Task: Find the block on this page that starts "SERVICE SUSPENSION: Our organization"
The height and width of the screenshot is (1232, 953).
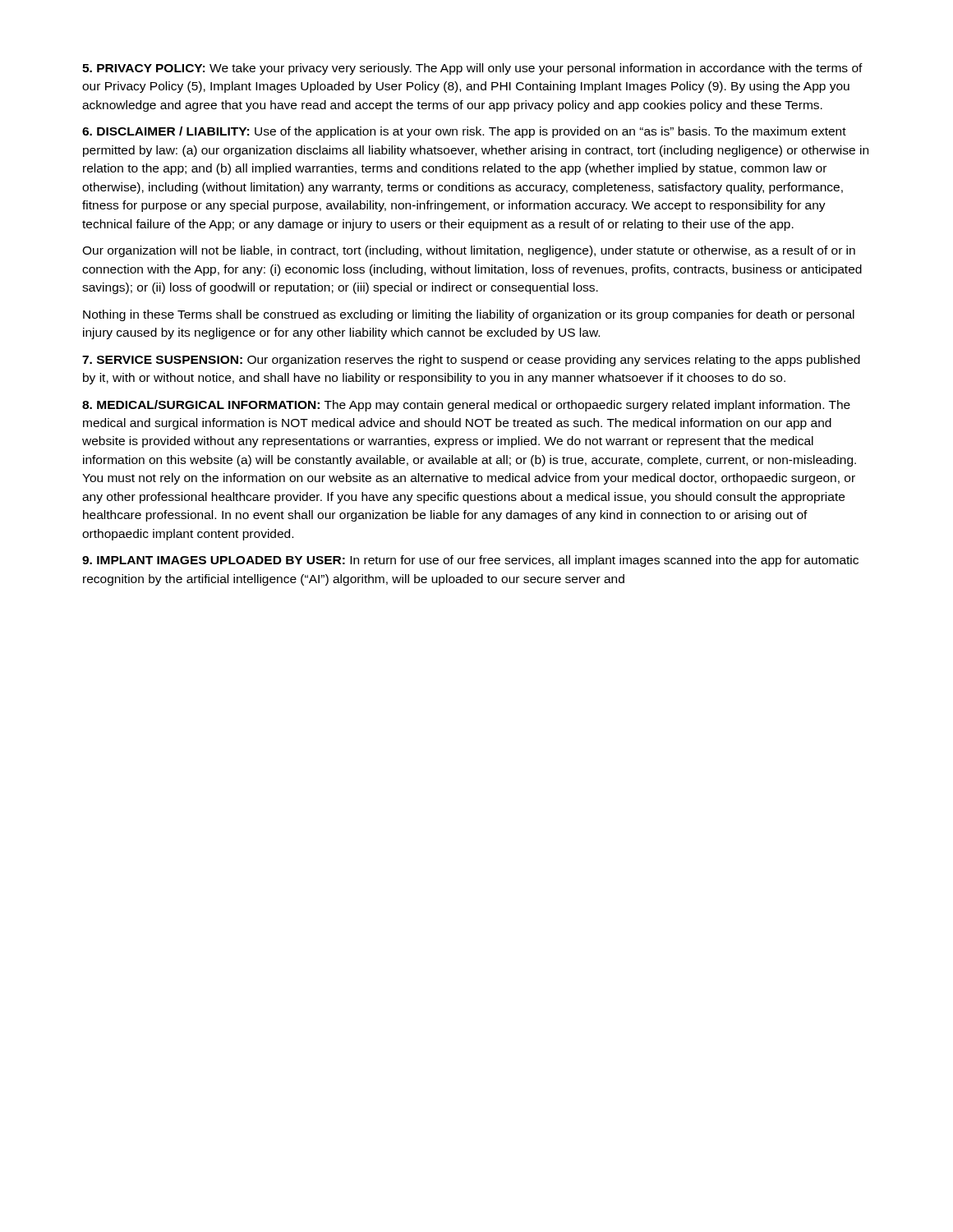Action: [471, 368]
